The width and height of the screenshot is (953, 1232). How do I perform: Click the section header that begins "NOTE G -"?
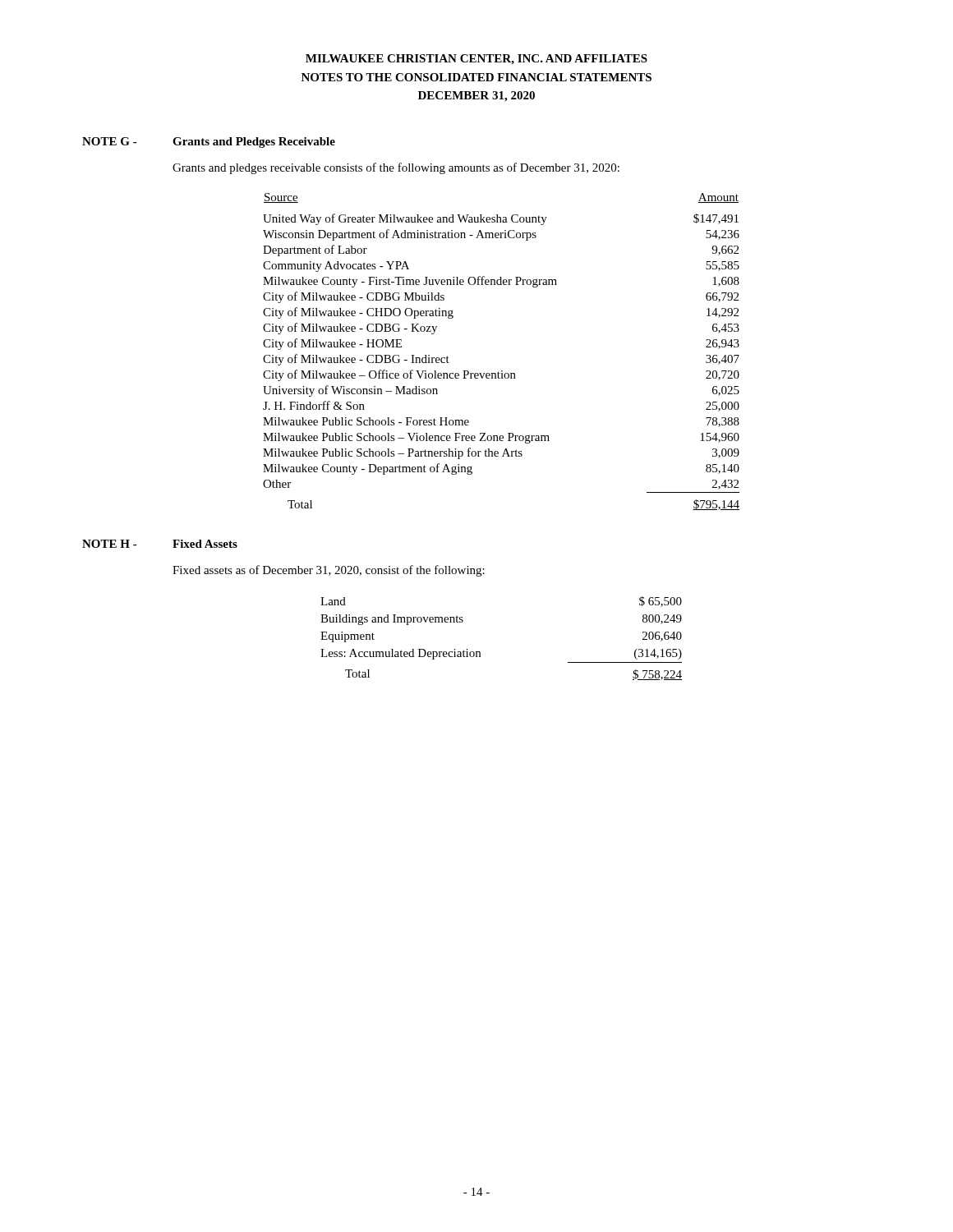[209, 141]
